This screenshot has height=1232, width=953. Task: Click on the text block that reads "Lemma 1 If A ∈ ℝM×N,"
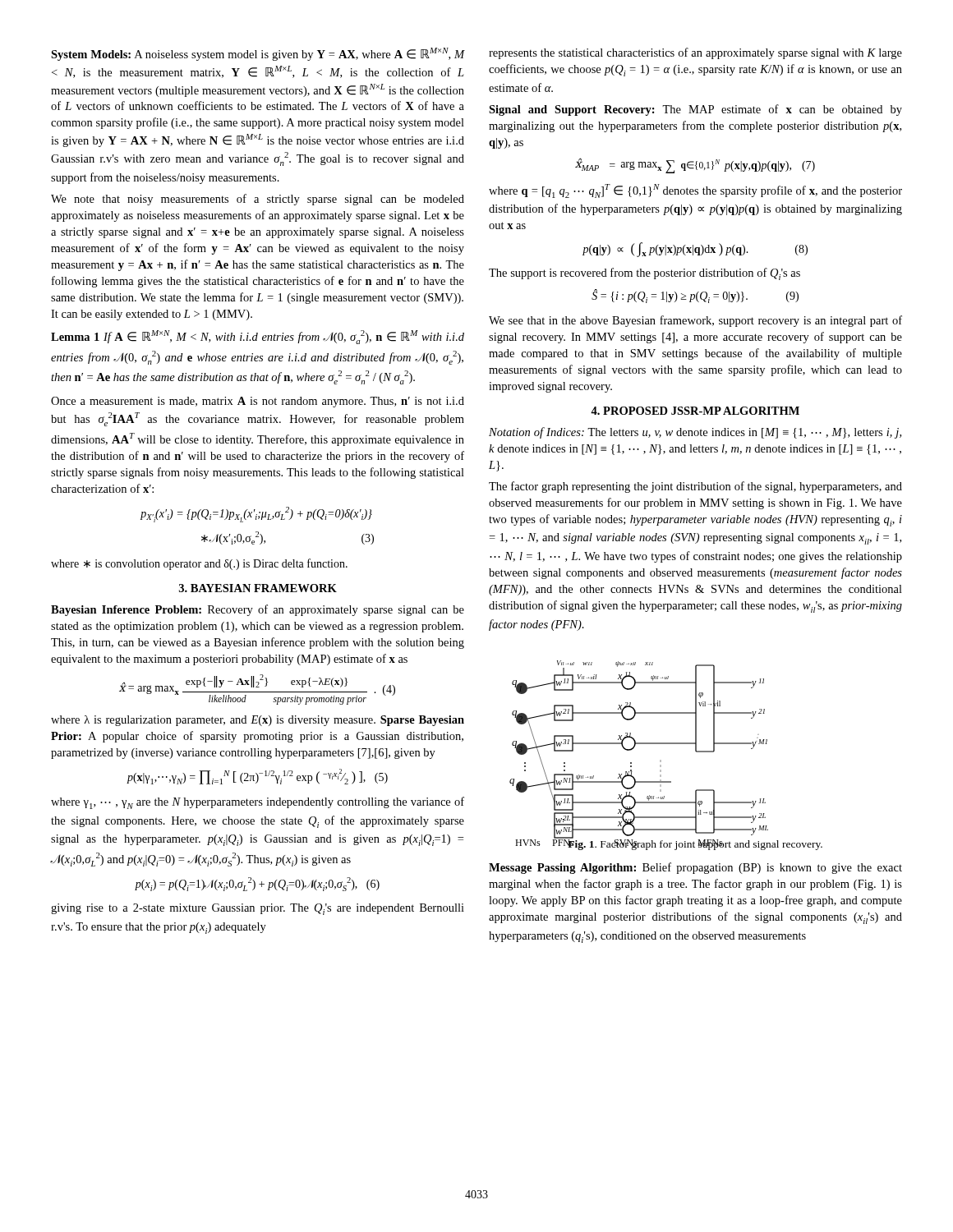258,357
